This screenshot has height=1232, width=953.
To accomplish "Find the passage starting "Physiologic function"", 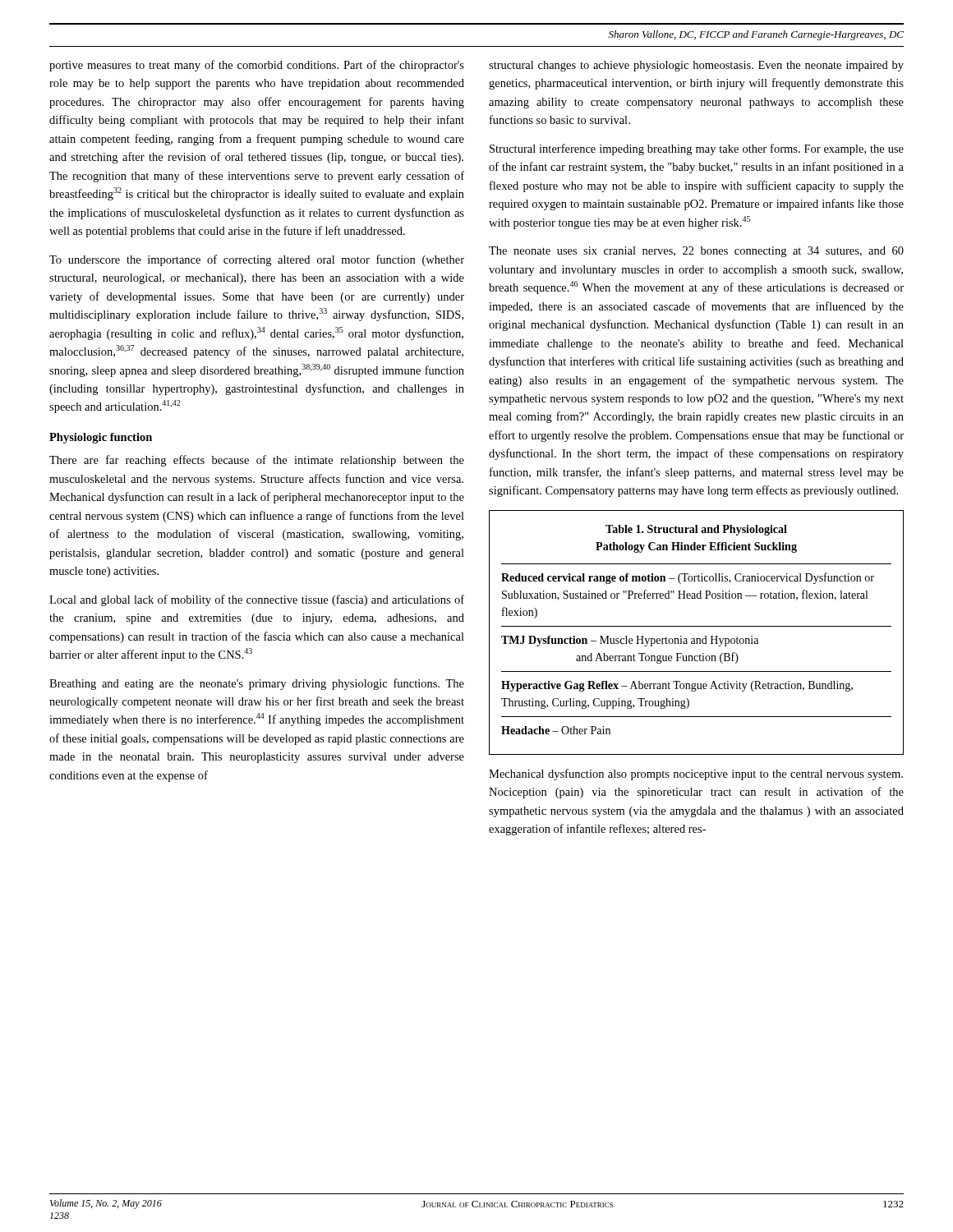I will coord(101,437).
